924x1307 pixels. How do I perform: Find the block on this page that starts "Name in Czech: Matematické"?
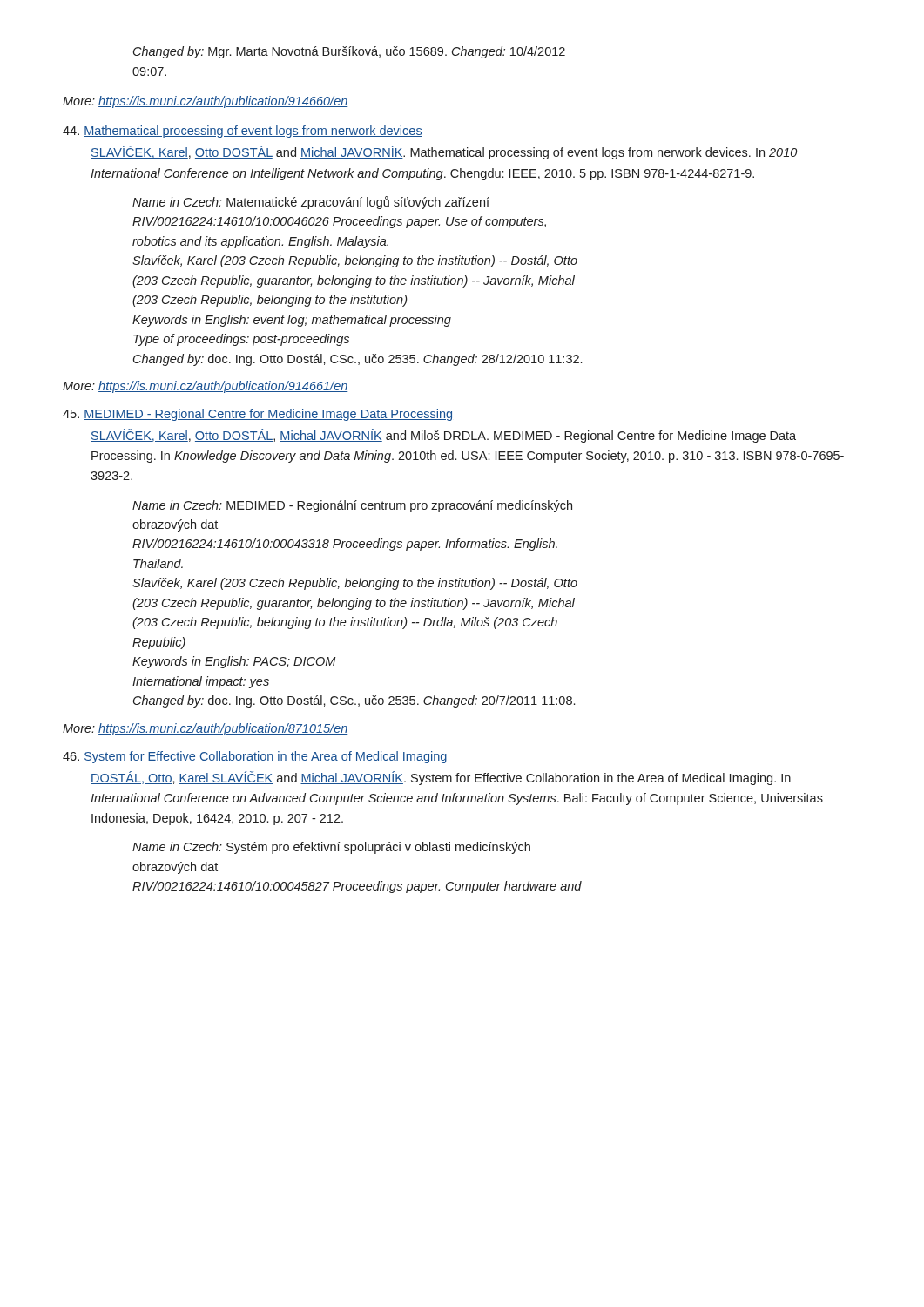click(x=358, y=280)
